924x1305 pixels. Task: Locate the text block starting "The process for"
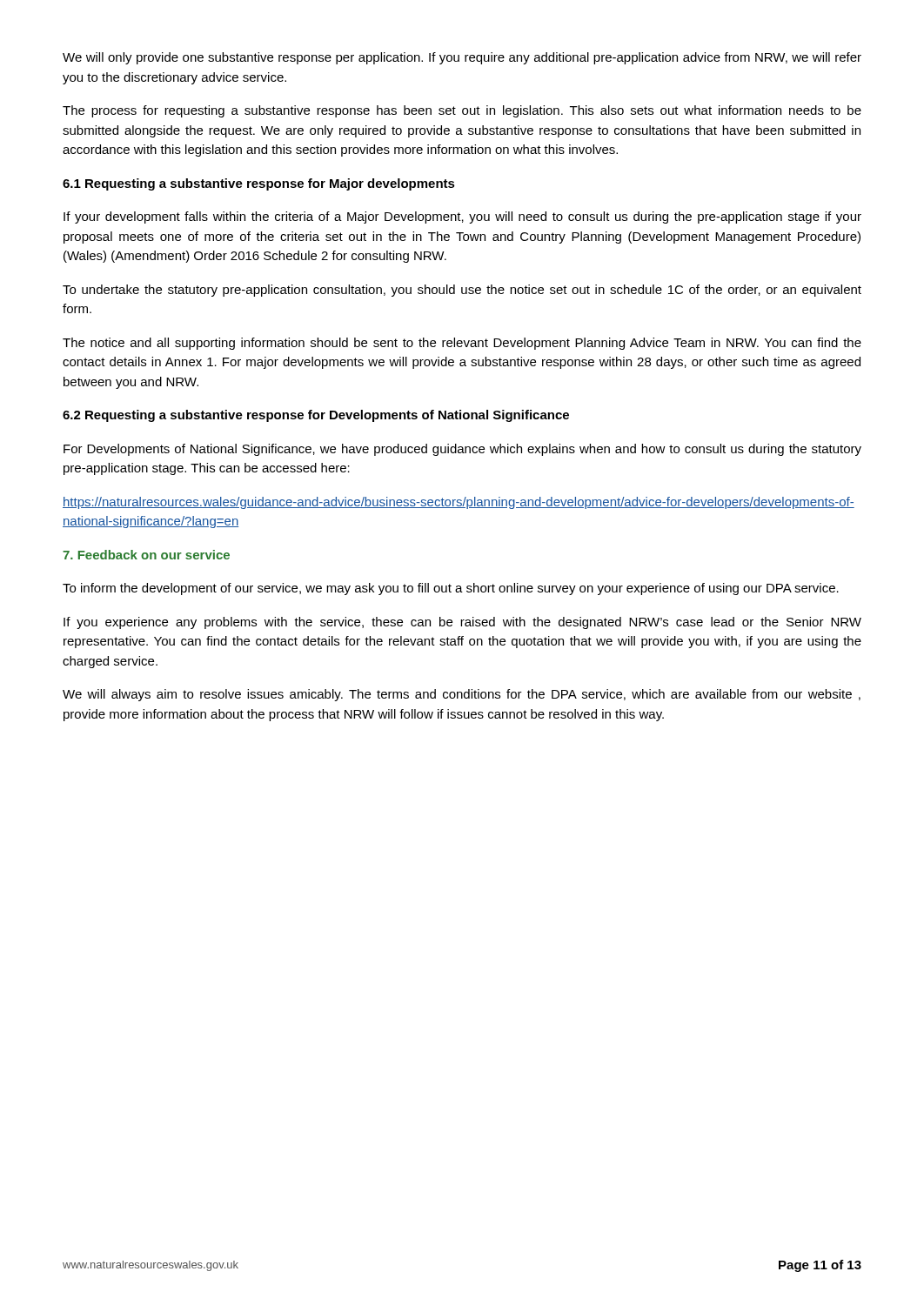[462, 130]
